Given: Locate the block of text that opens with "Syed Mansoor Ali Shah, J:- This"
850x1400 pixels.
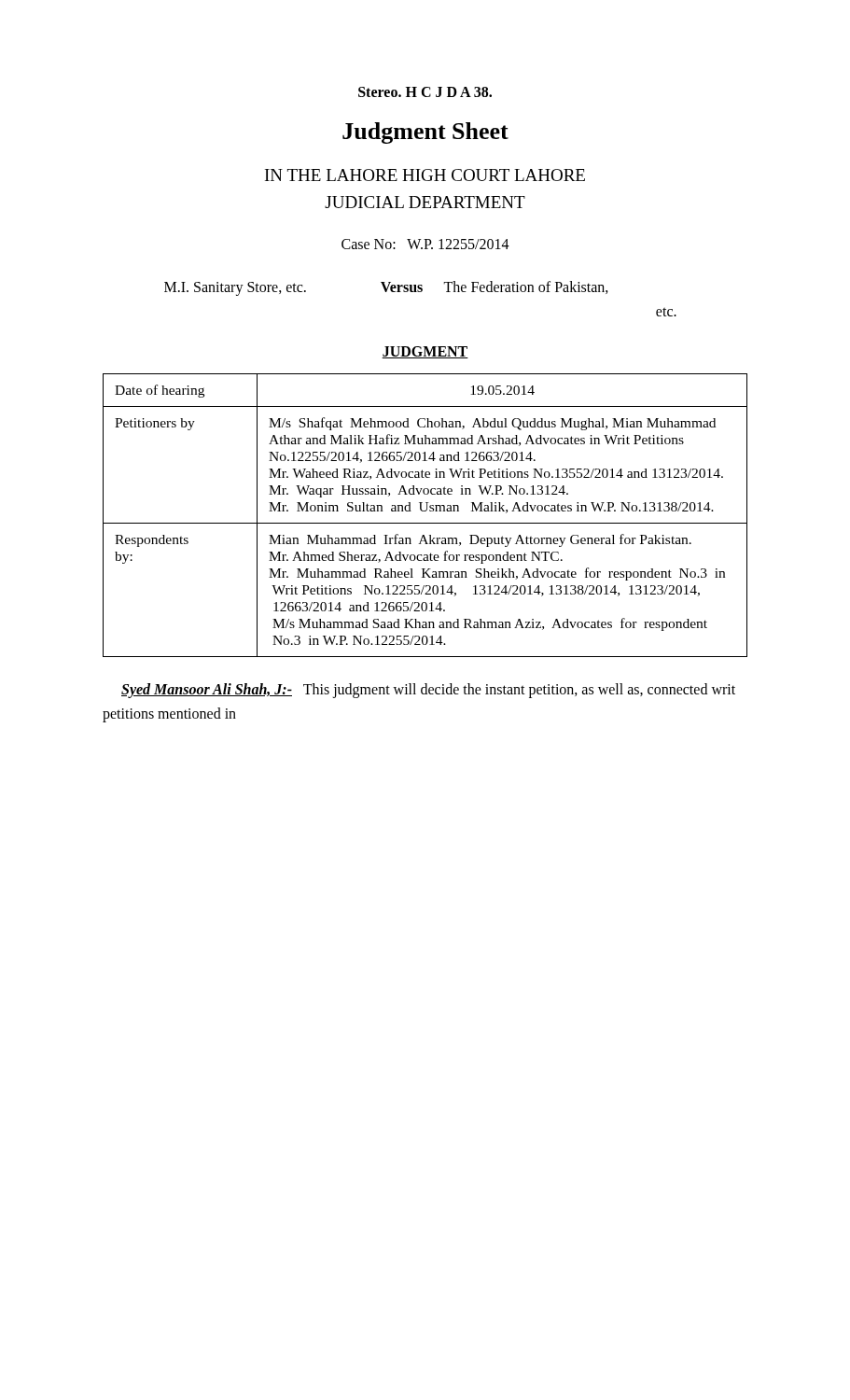Looking at the screenshot, I should point(419,701).
